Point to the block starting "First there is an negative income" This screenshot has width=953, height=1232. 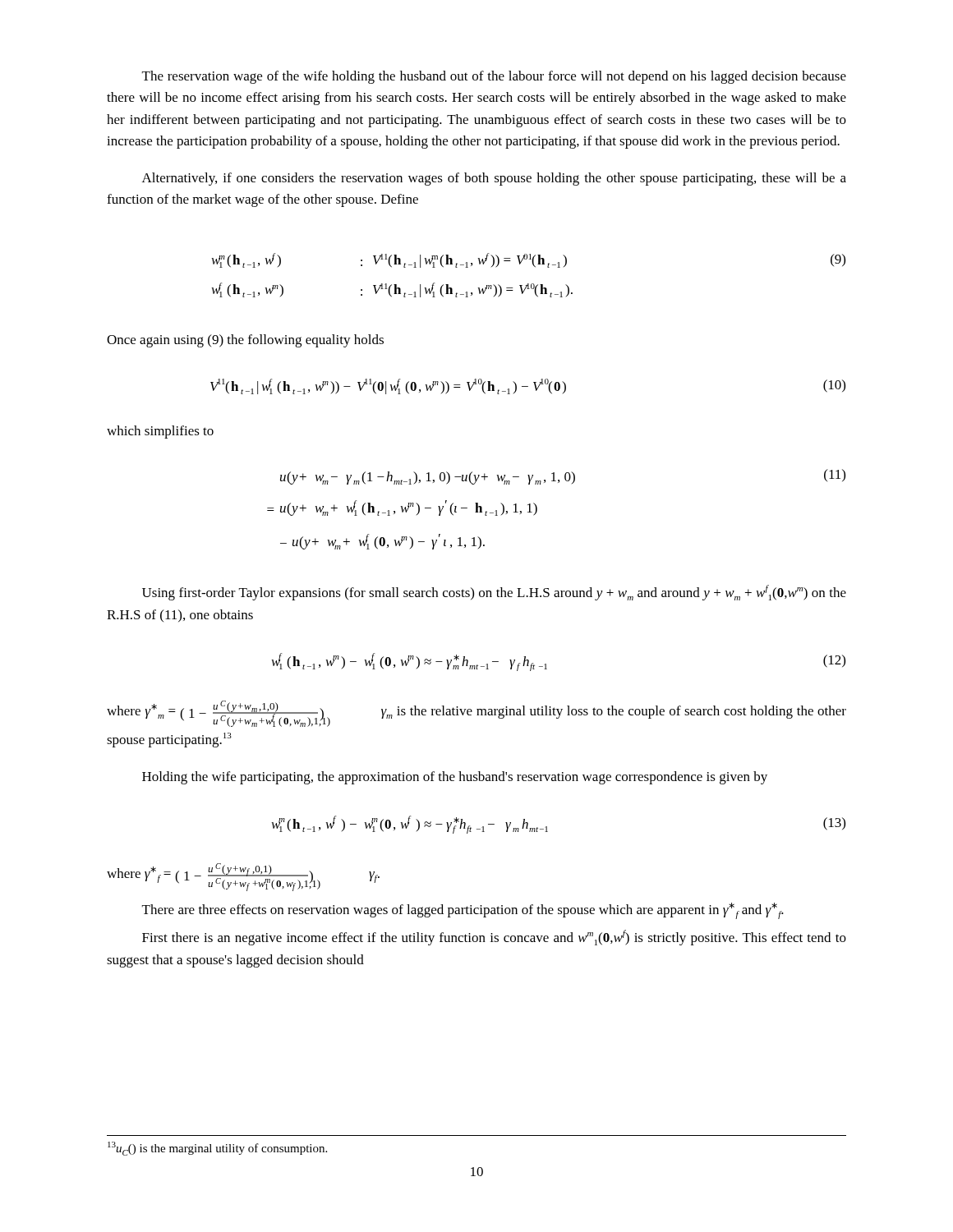tap(476, 949)
